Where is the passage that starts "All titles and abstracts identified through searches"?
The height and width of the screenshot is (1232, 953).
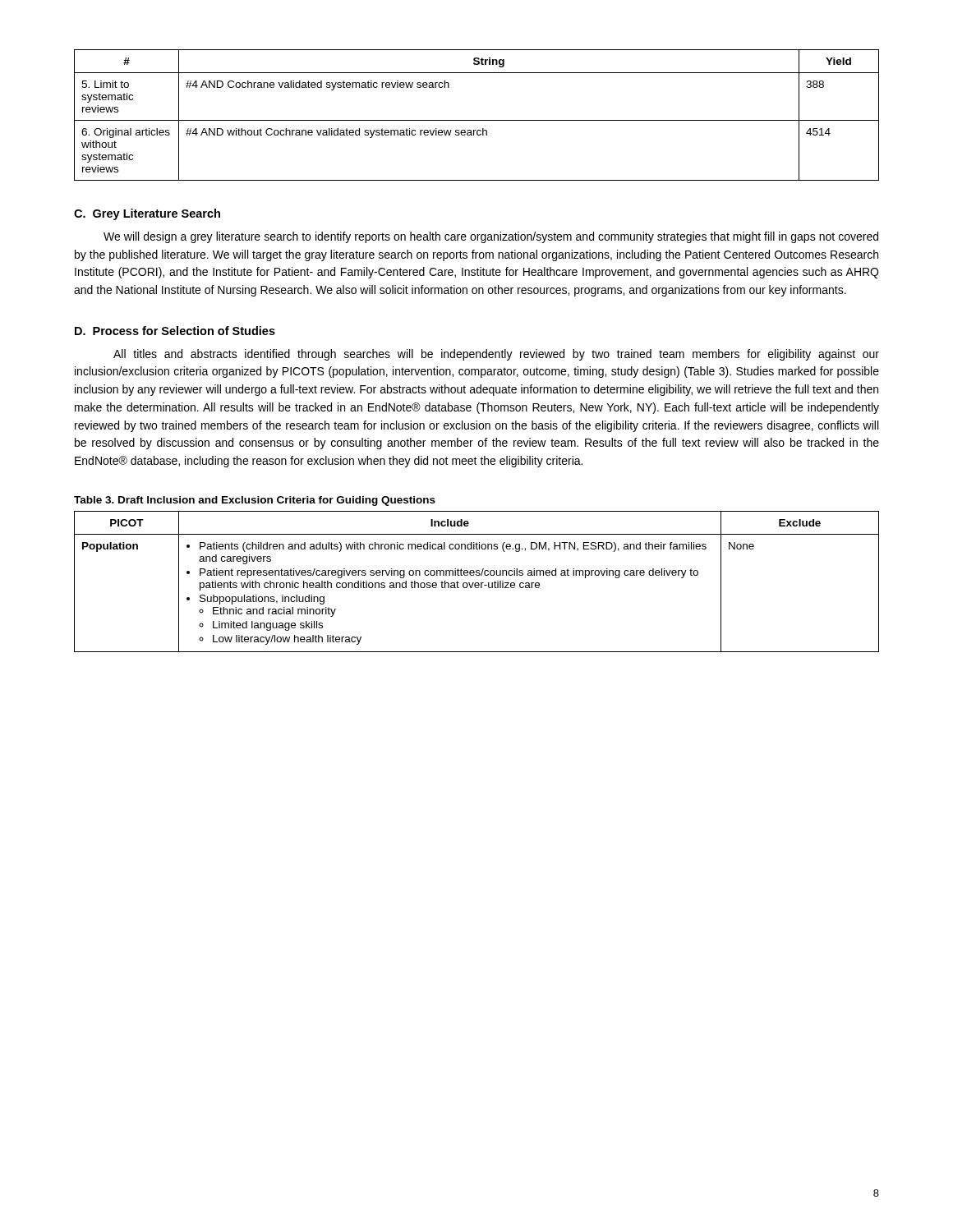coord(476,407)
